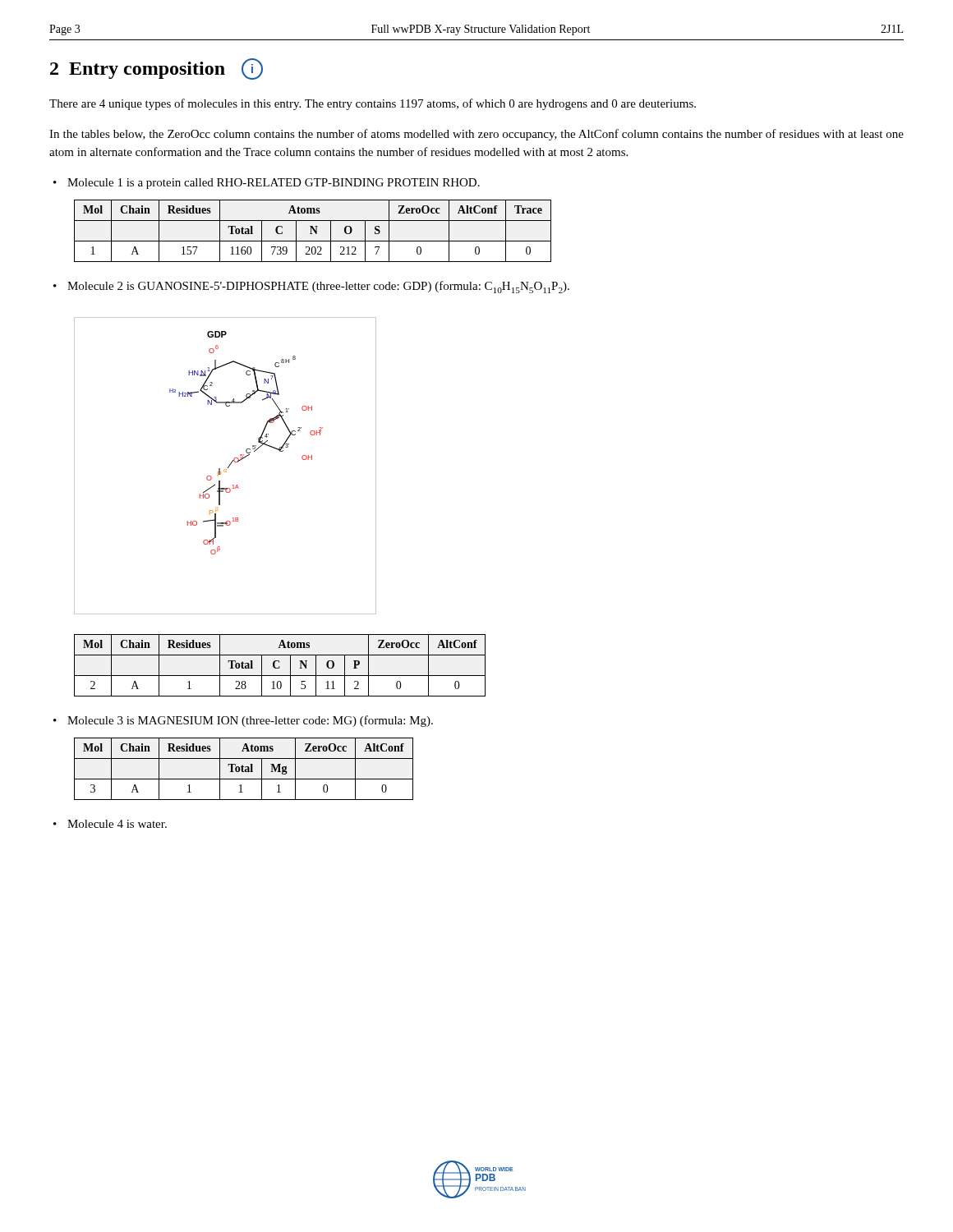Screen dimensions: 1232x953
Task: Locate the logo
Action: (x=476, y=1181)
